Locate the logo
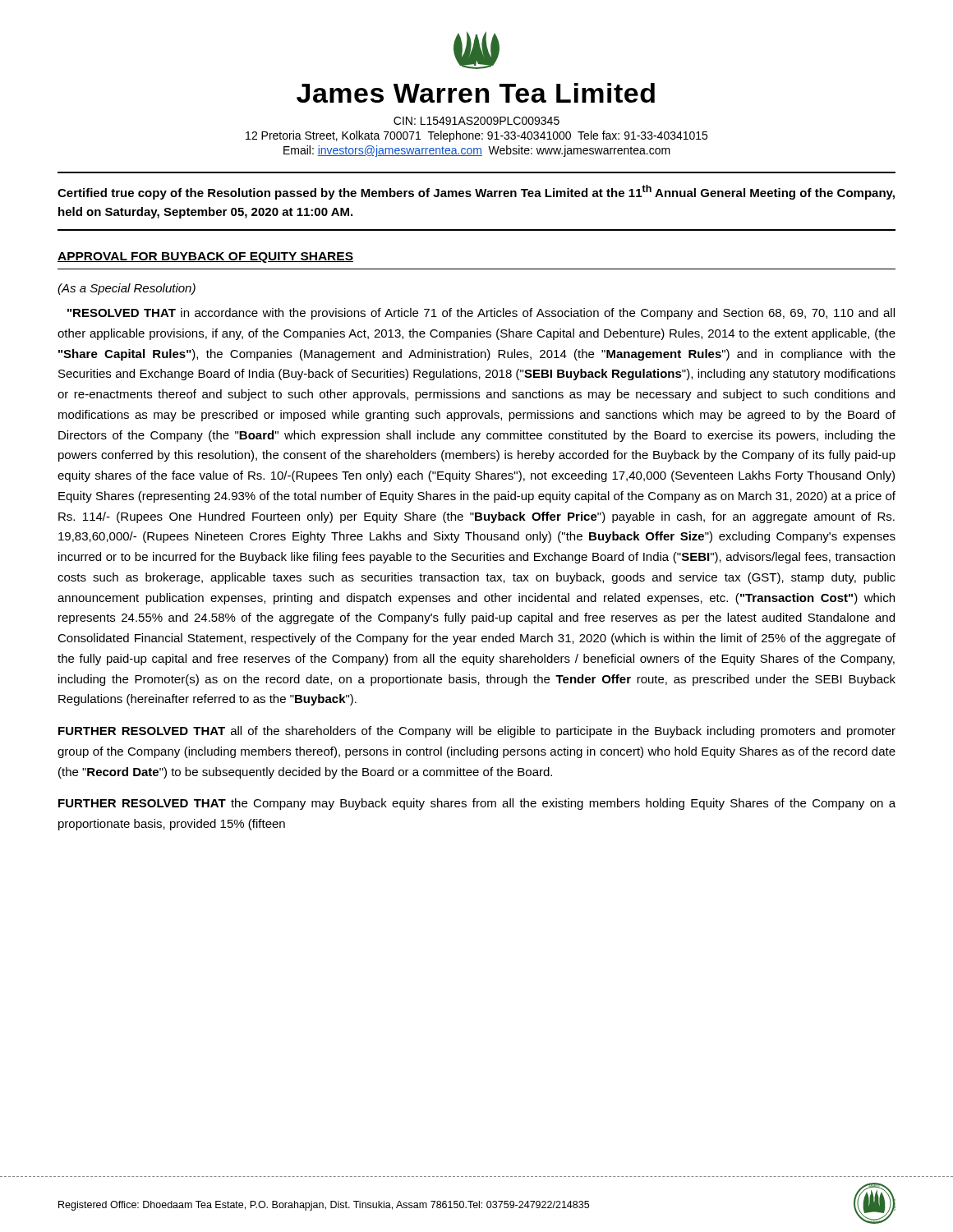This screenshot has width=953, height=1232. [x=476, y=49]
